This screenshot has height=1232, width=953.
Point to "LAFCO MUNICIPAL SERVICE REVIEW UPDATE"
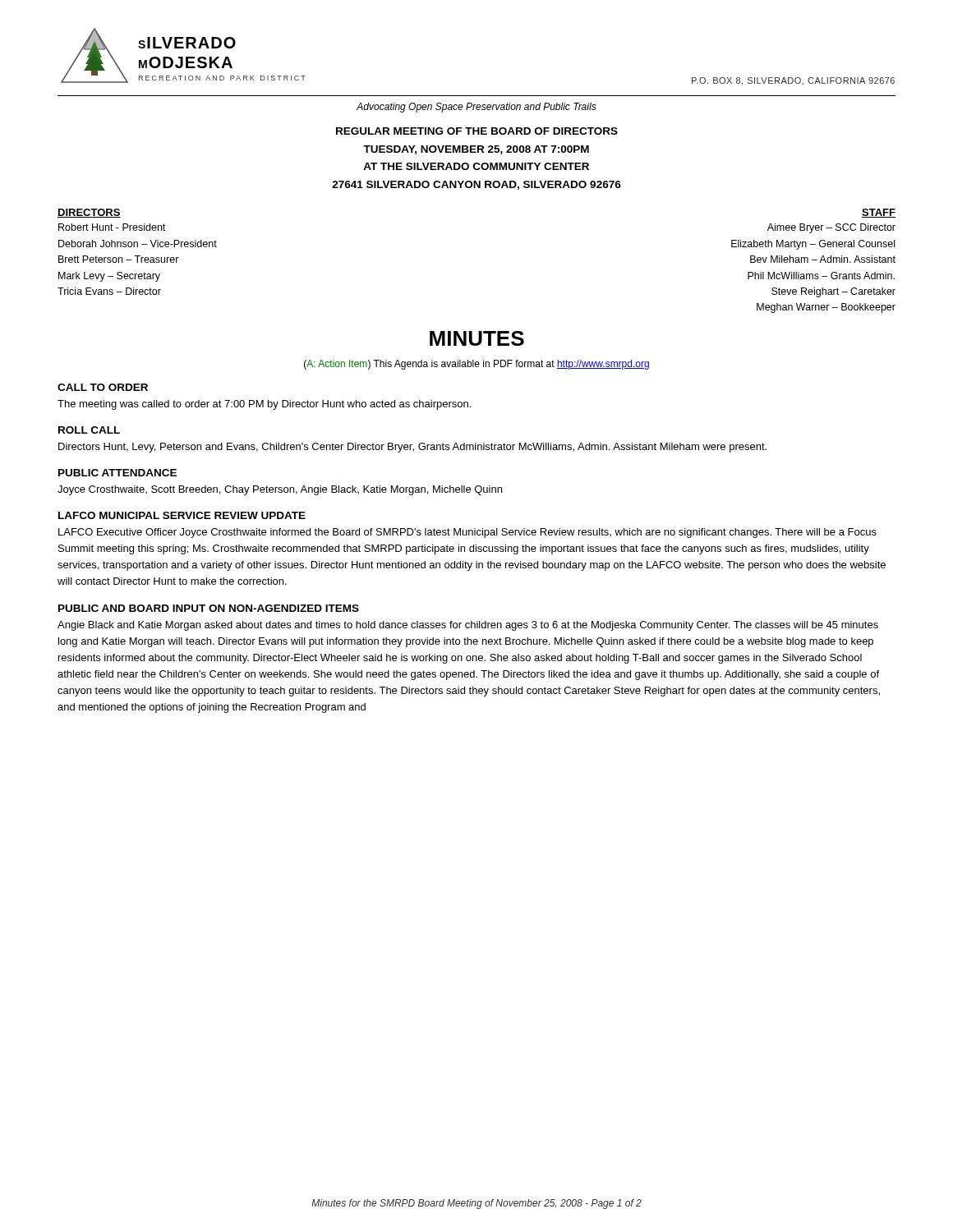182,515
